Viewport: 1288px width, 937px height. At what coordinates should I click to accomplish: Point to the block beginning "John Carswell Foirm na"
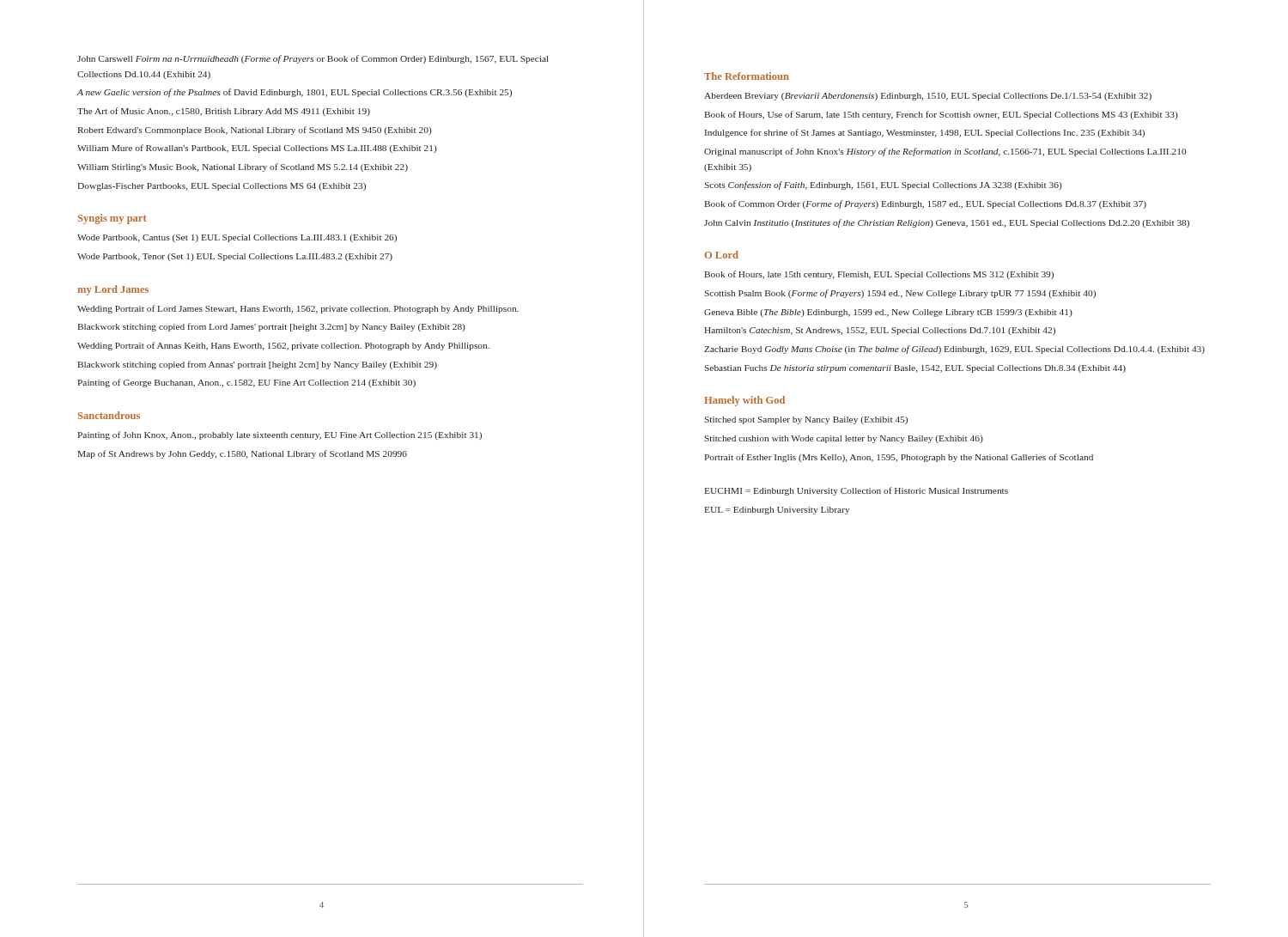pyautogui.click(x=330, y=123)
